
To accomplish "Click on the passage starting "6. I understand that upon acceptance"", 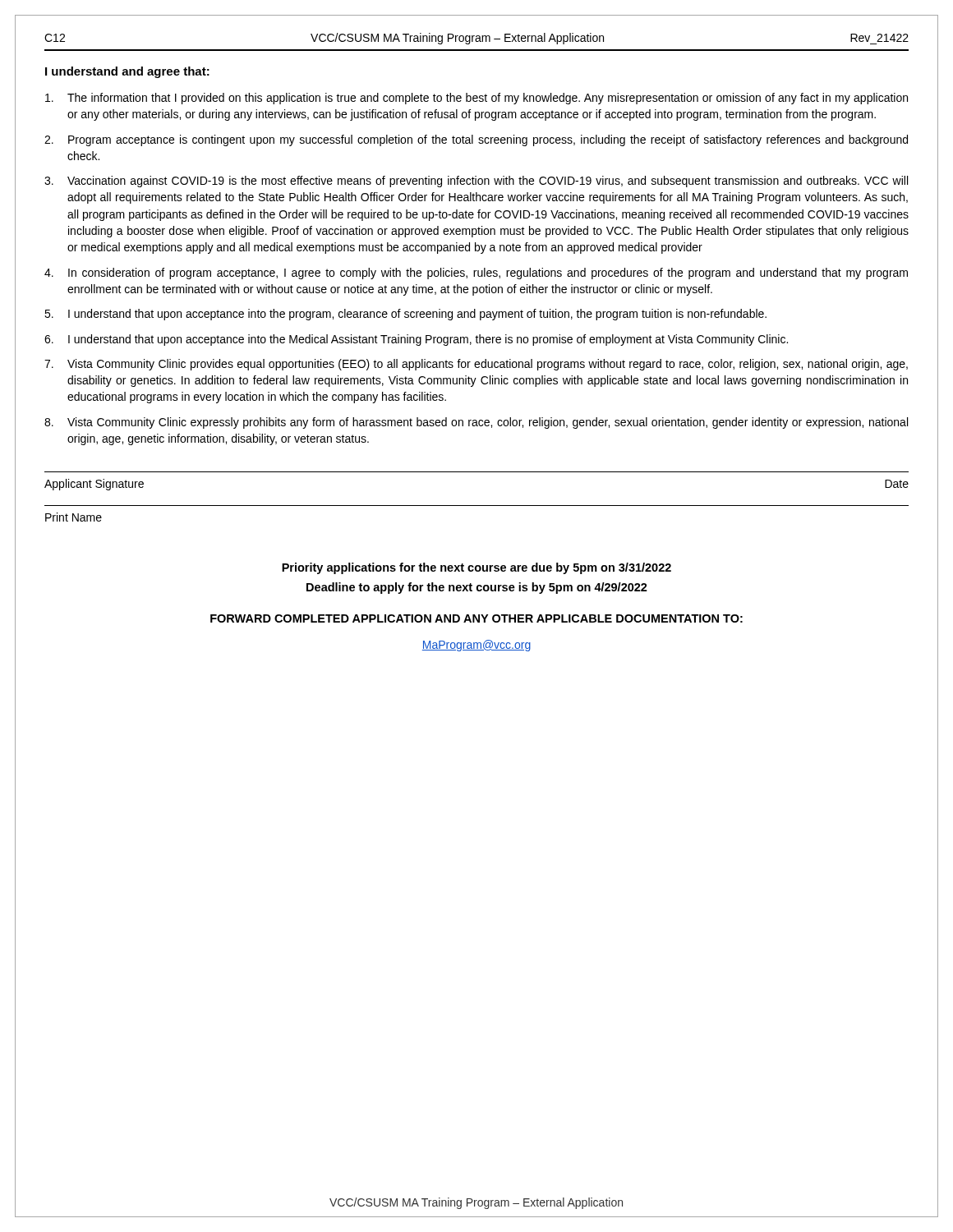I will [476, 339].
